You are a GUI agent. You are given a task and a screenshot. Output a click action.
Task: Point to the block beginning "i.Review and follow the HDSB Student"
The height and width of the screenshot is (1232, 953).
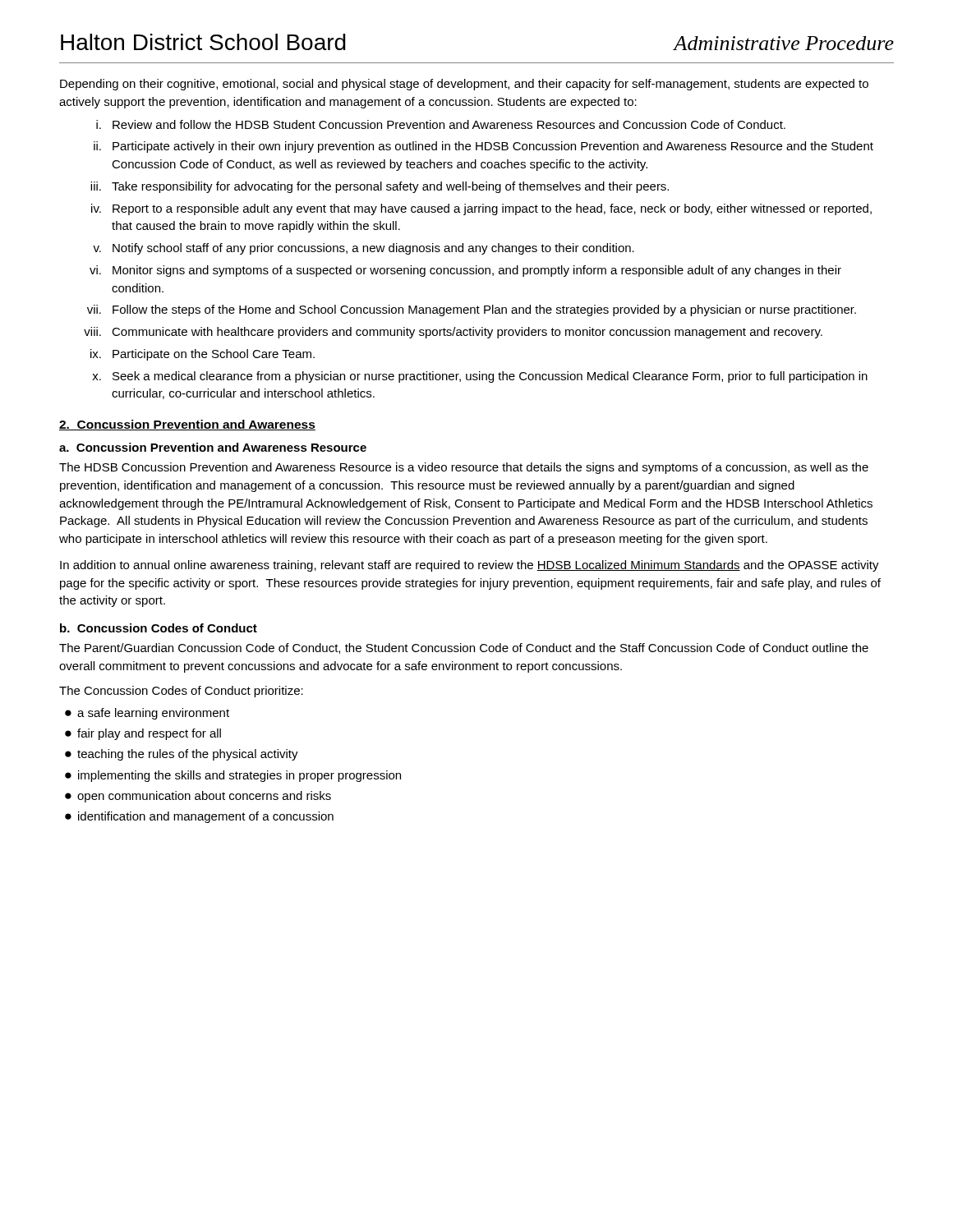476,124
